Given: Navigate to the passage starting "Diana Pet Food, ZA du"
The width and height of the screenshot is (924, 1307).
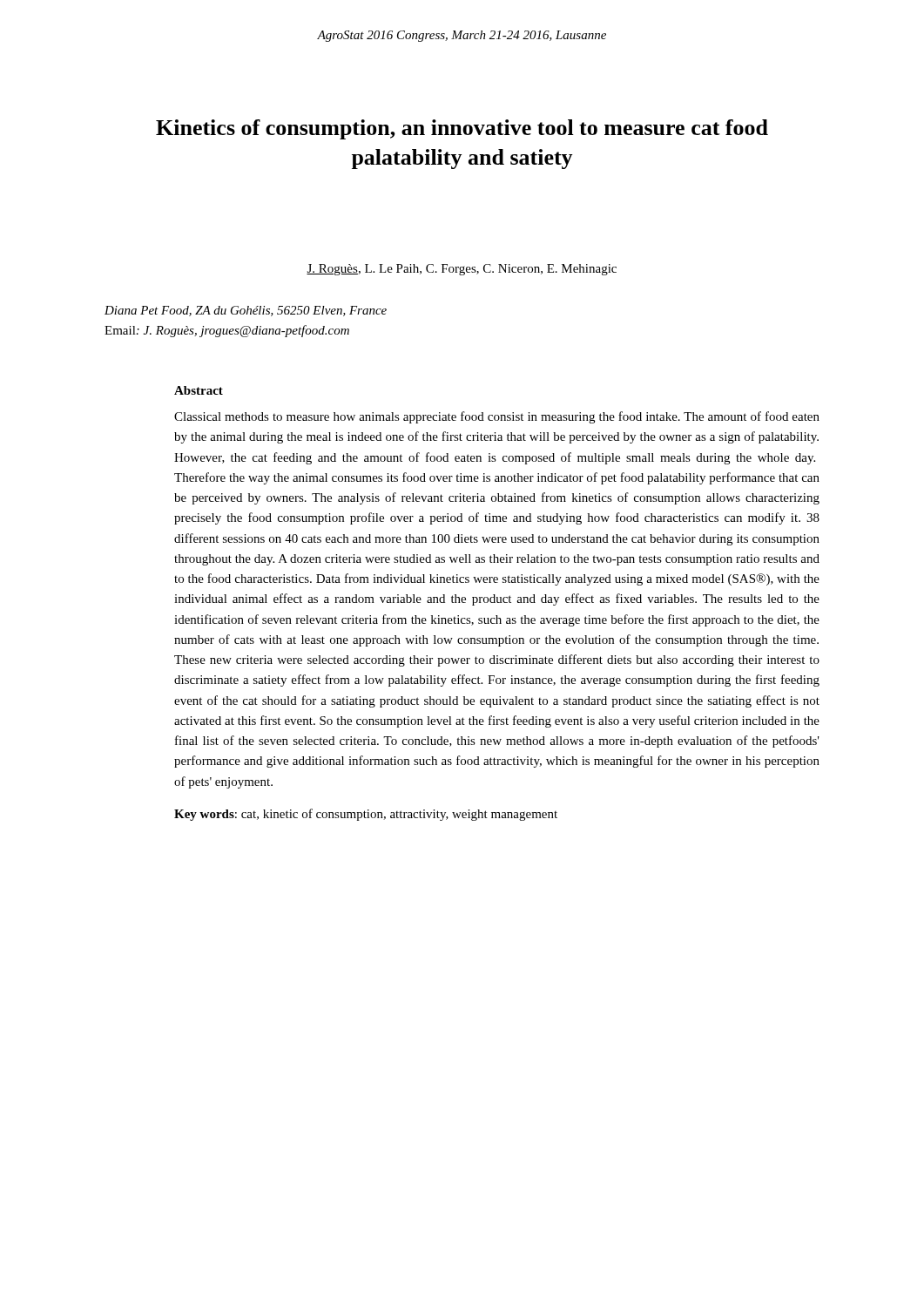Looking at the screenshot, I should point(246,311).
